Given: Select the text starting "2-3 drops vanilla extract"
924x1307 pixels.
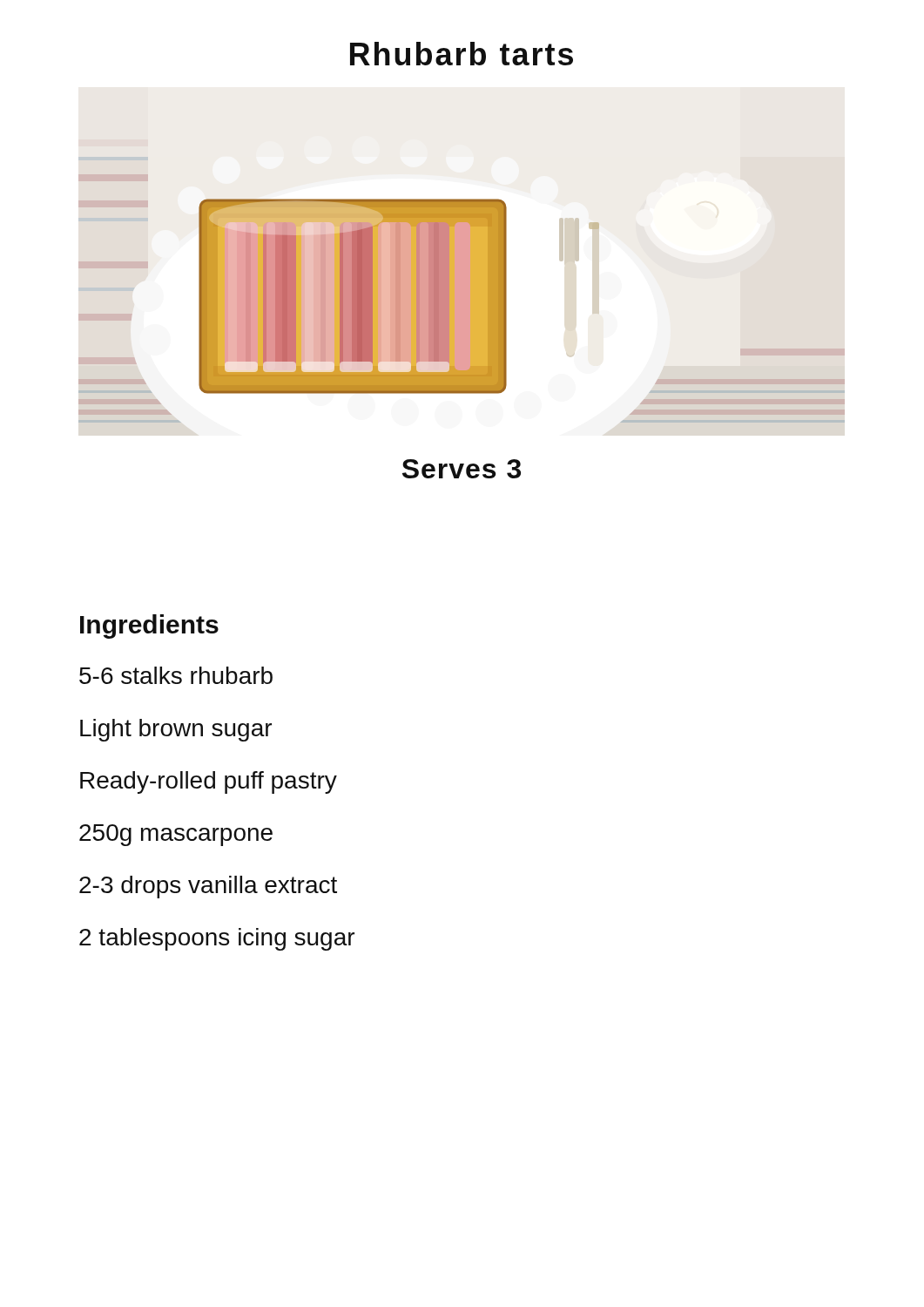Looking at the screenshot, I should [x=208, y=885].
